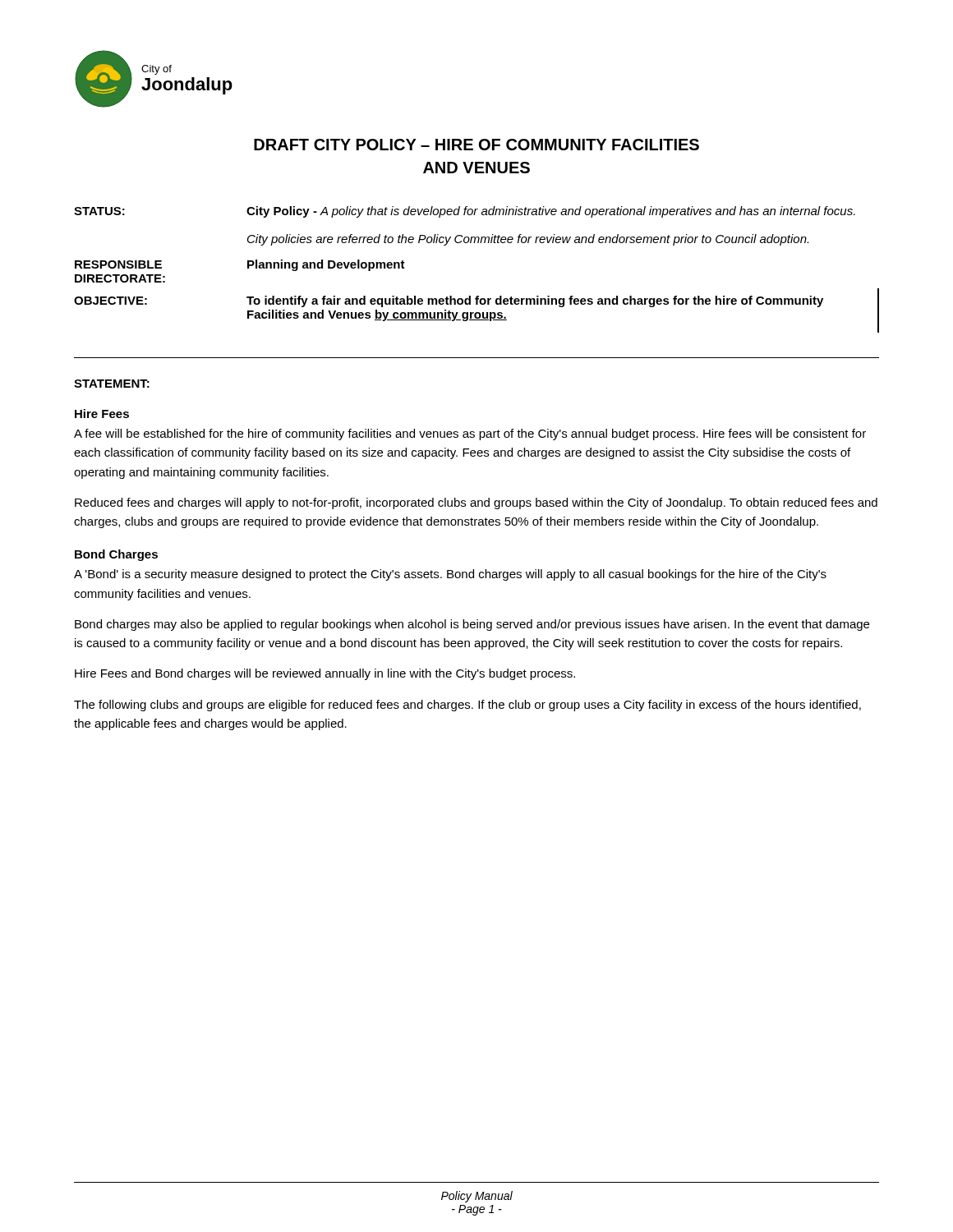
Task: Click on the text block that says "Hire Fees and"
Action: pyautogui.click(x=325, y=673)
